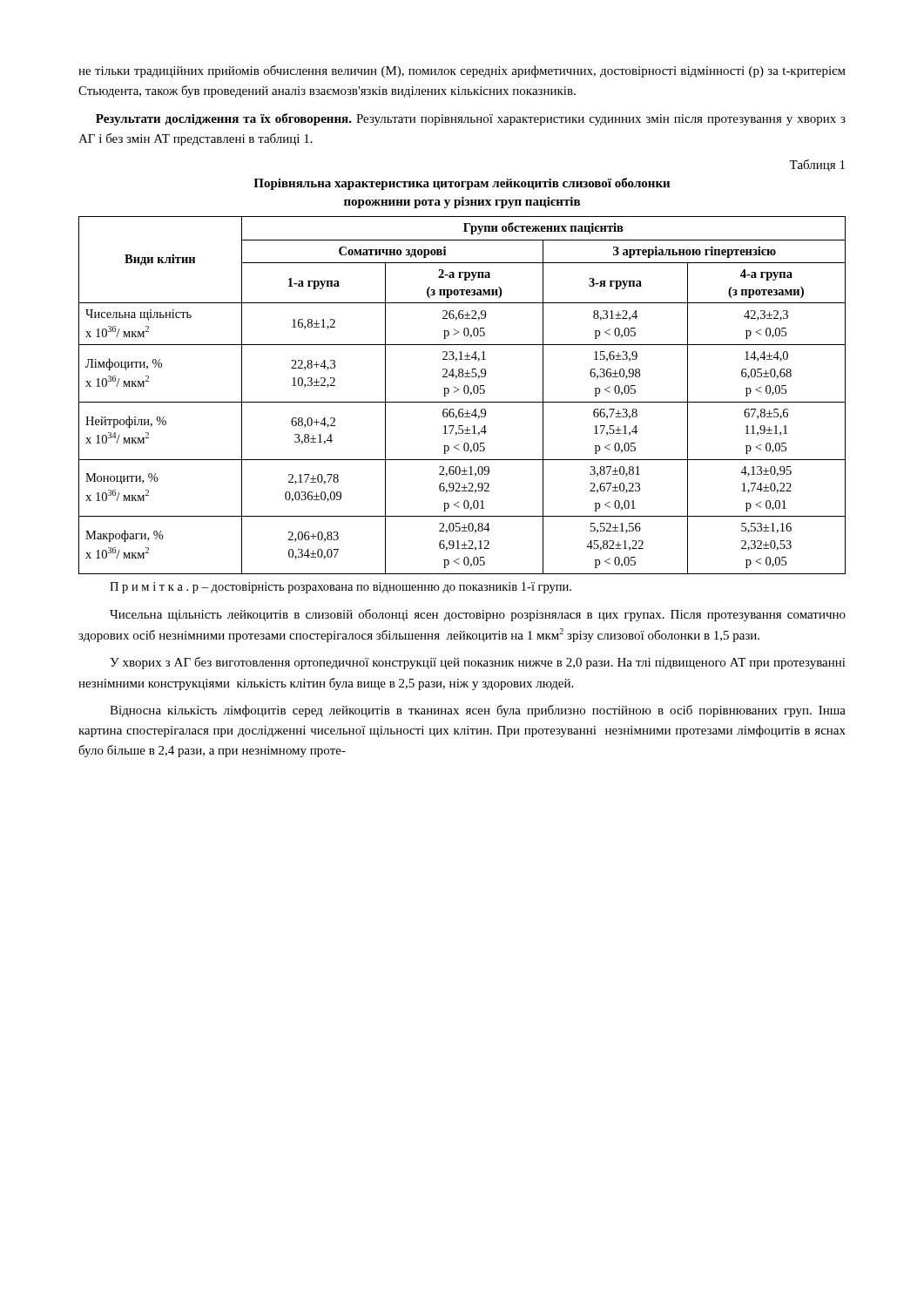924x1307 pixels.
Task: Point to the title beginning "Порівняльна характеристика цитограм лейкоцитів слизової оболонки"
Action: [x=462, y=192]
